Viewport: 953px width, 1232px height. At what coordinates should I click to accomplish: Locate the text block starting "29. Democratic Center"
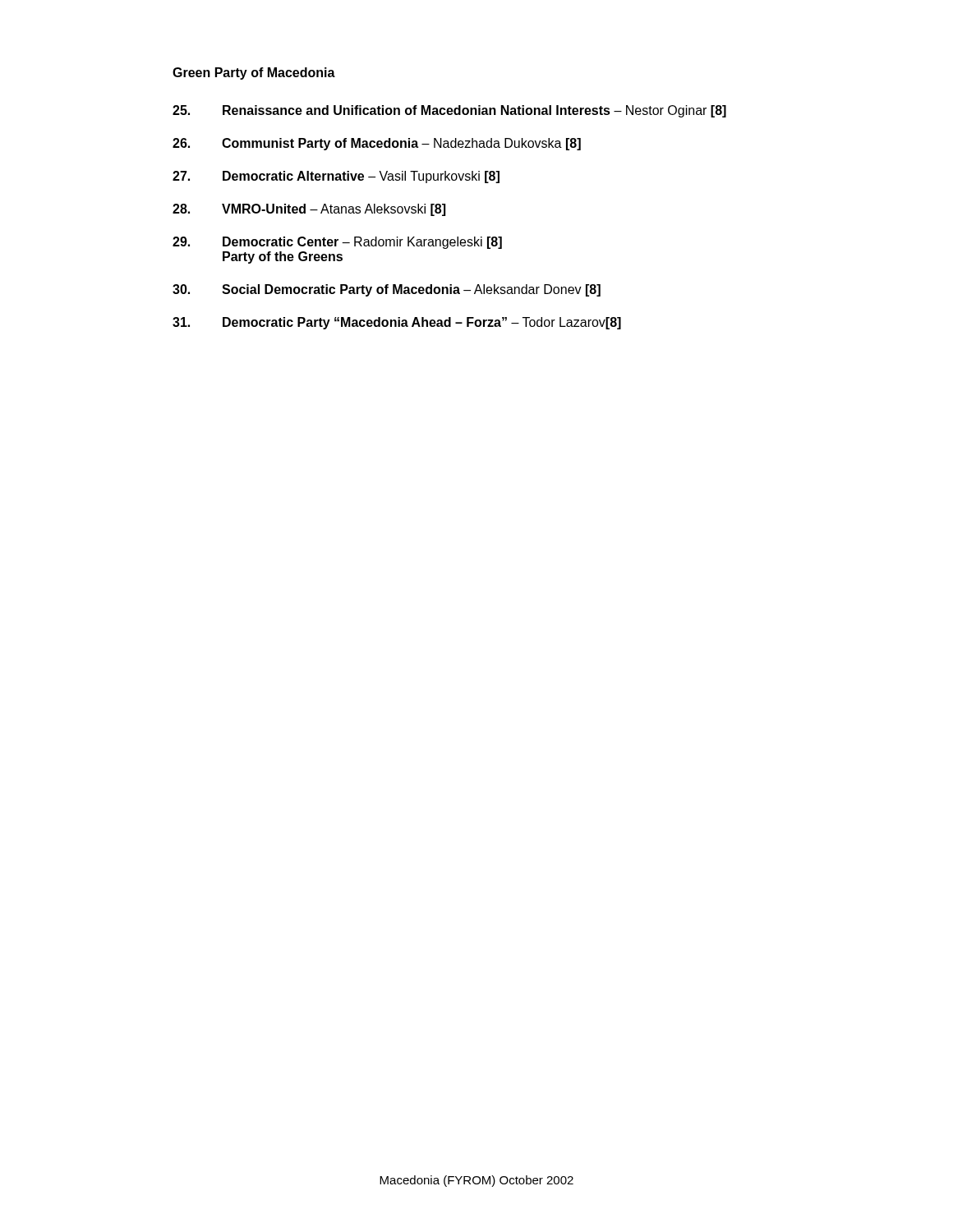pos(337,243)
